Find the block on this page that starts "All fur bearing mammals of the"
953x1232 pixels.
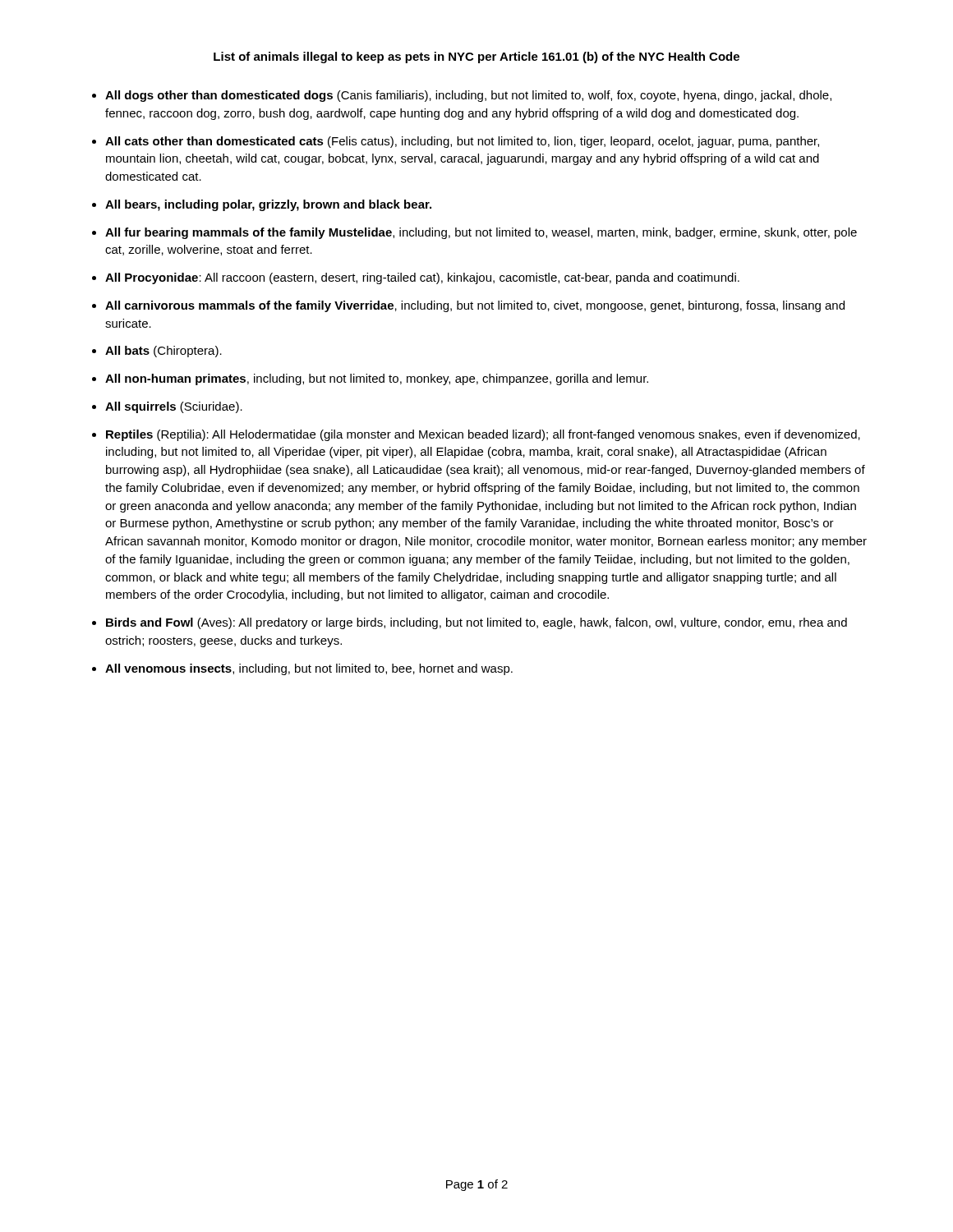481,241
